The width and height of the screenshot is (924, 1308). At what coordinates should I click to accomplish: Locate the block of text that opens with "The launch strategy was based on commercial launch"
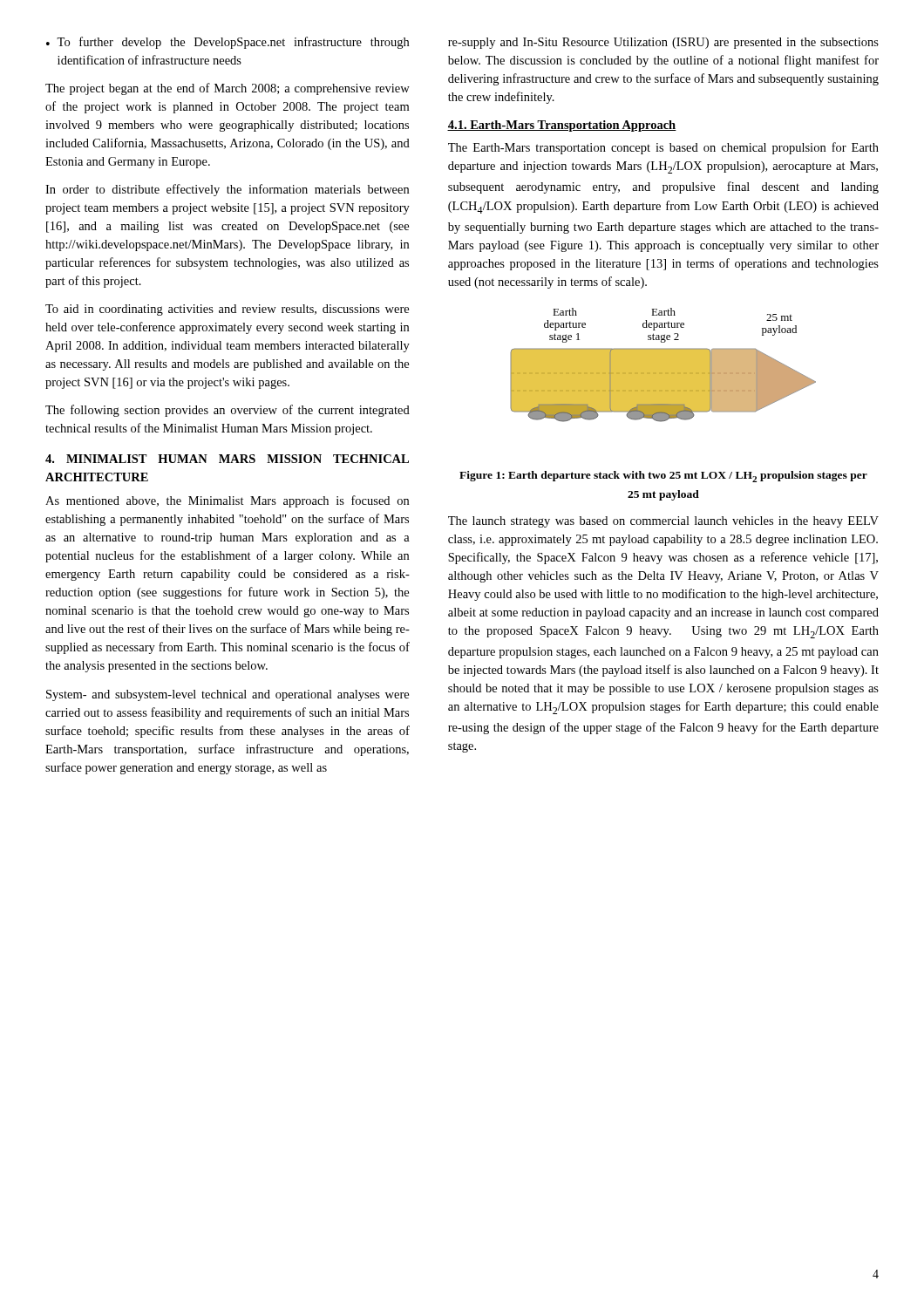coord(663,634)
